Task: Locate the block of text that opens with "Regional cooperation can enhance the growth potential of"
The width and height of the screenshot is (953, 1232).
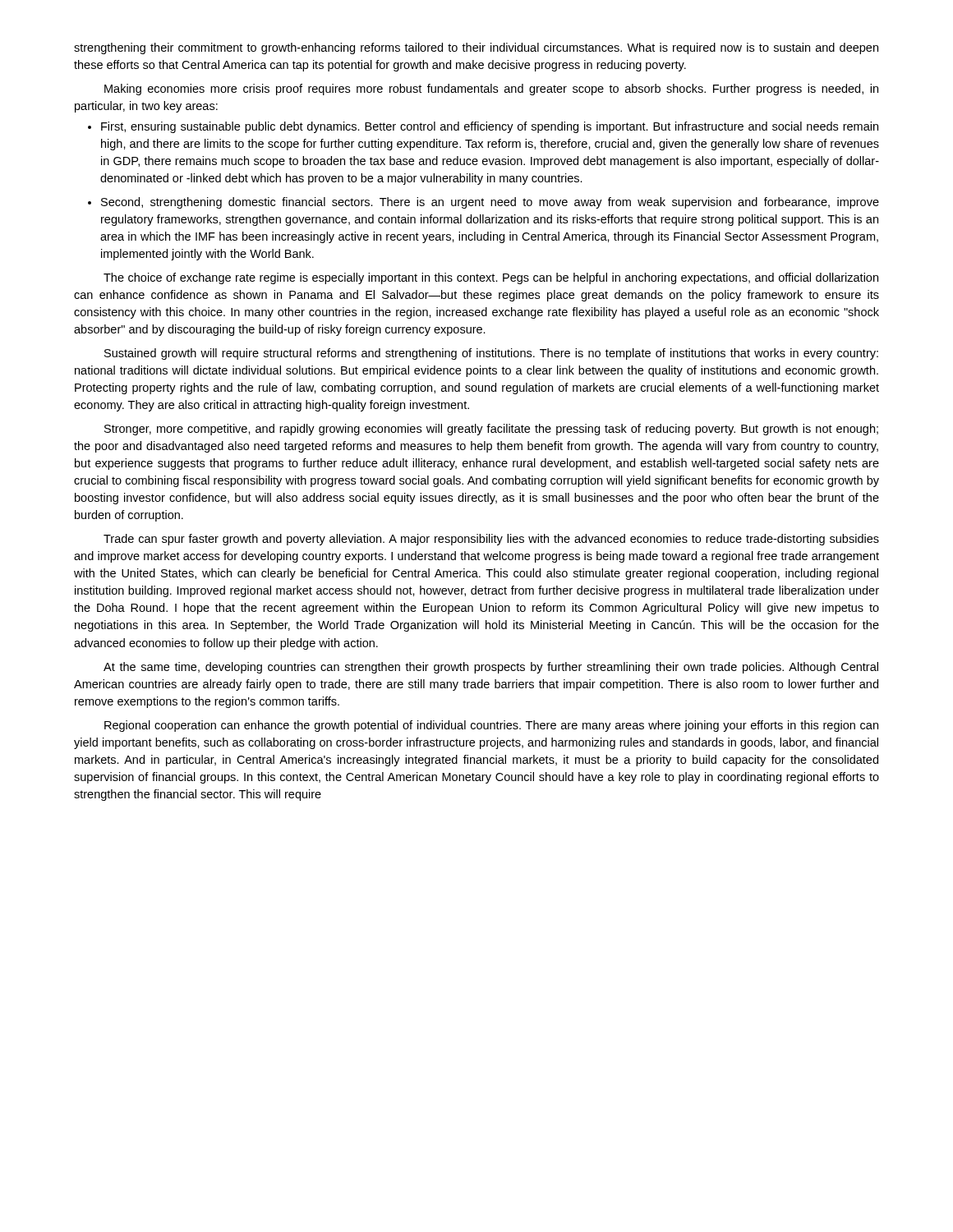Action: coord(476,759)
